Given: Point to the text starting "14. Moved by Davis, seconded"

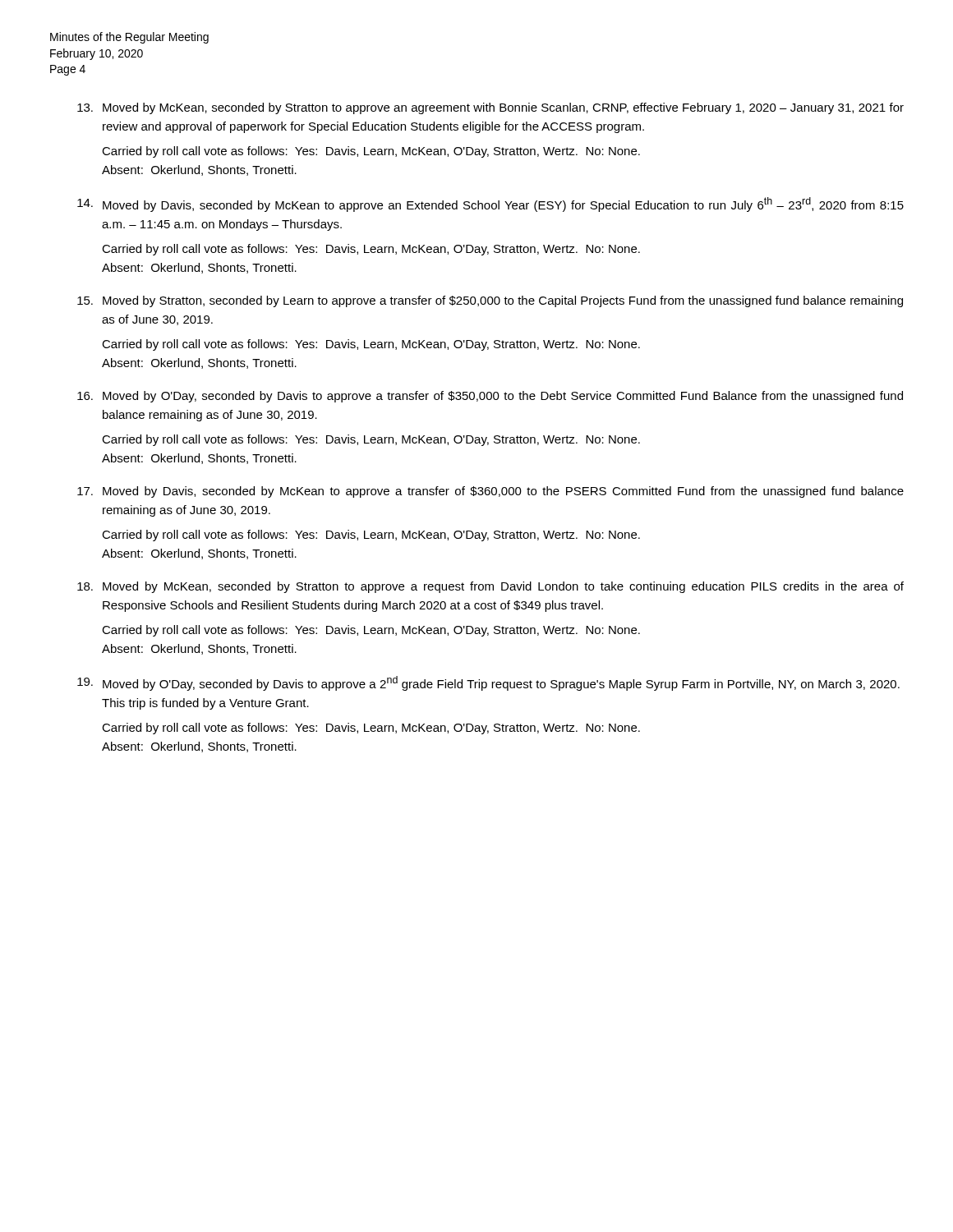Looking at the screenshot, I should [x=476, y=235].
